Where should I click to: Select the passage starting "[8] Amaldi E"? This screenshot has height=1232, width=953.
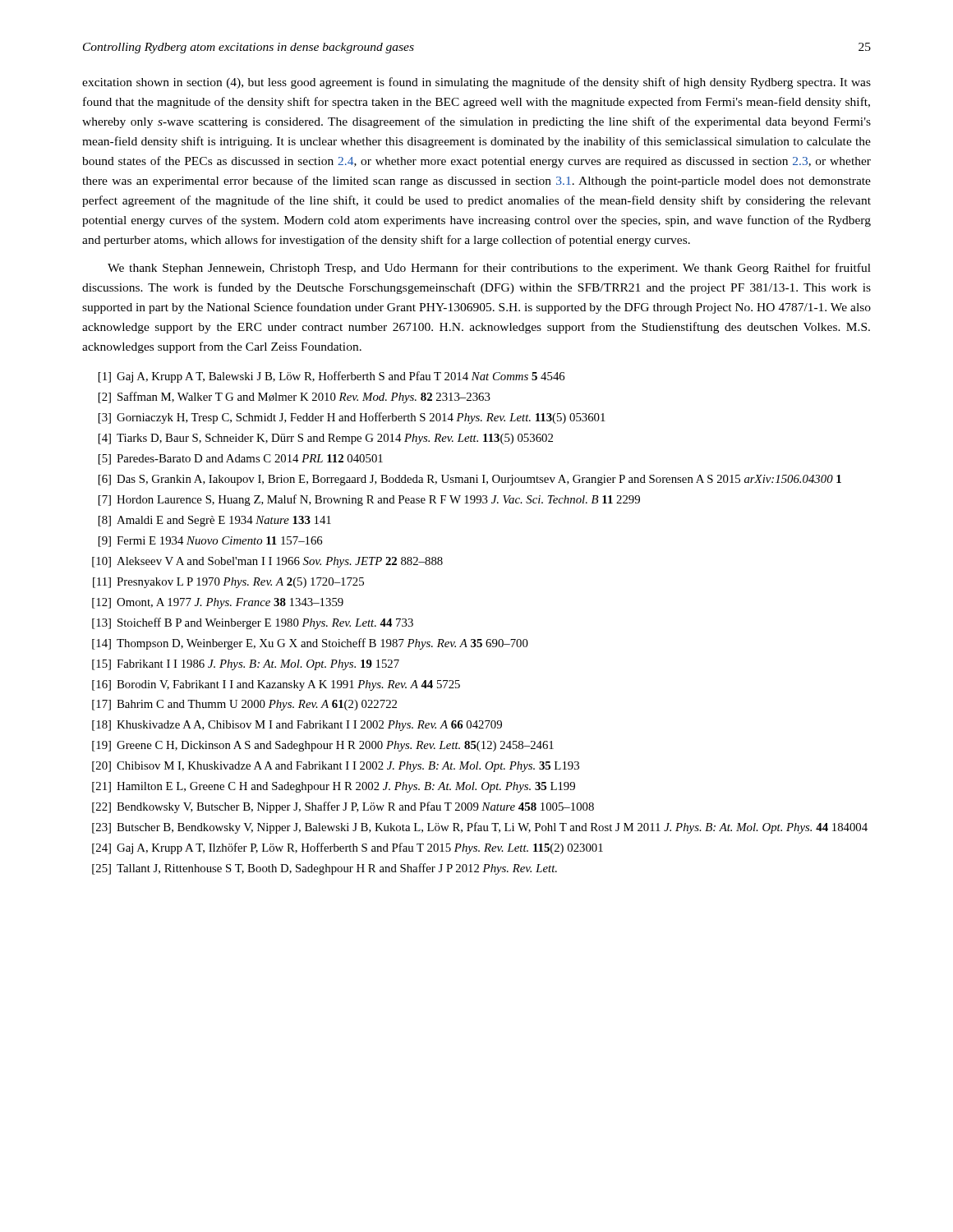[215, 521]
